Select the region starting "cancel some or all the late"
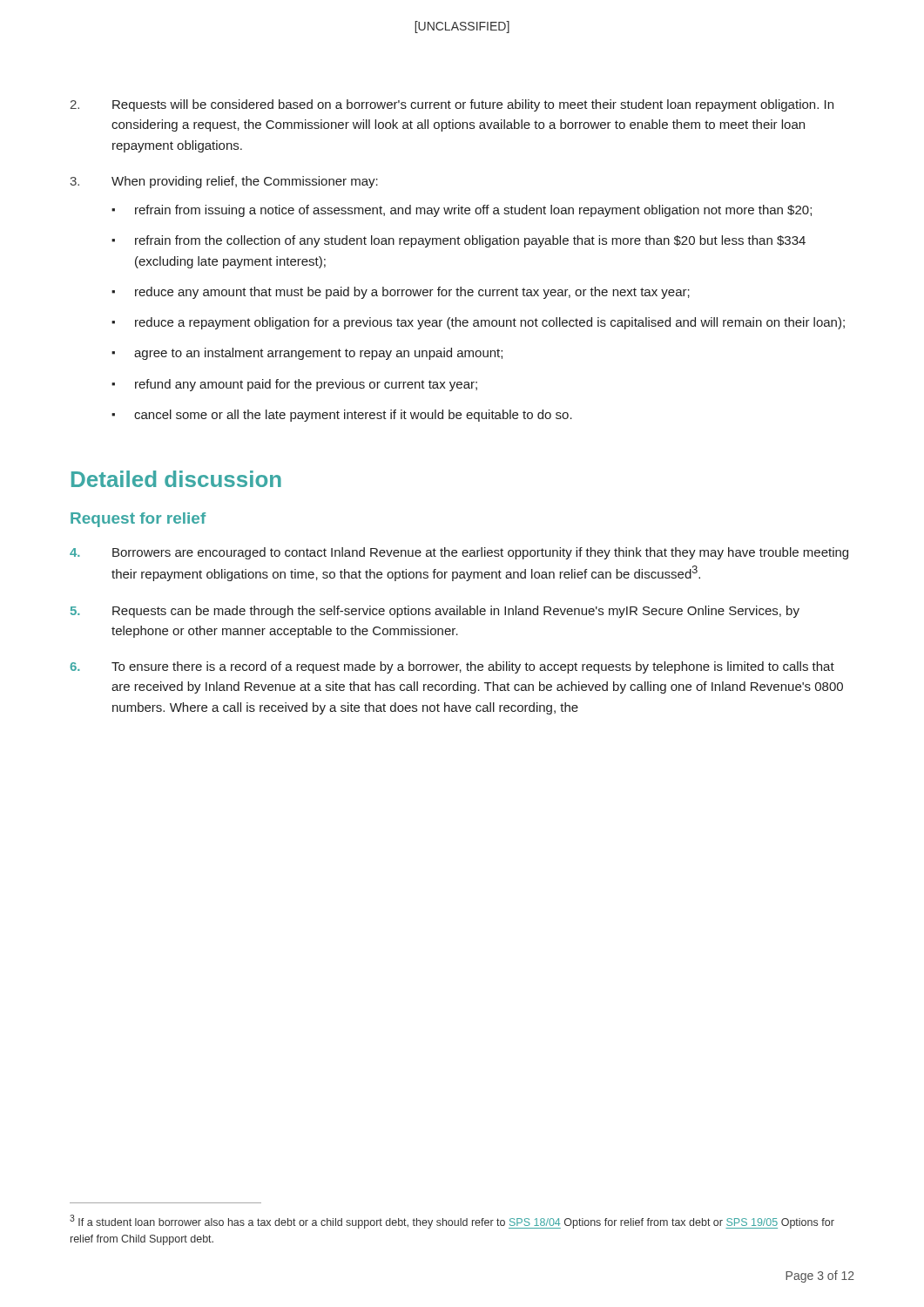The width and height of the screenshot is (924, 1307). coord(353,414)
